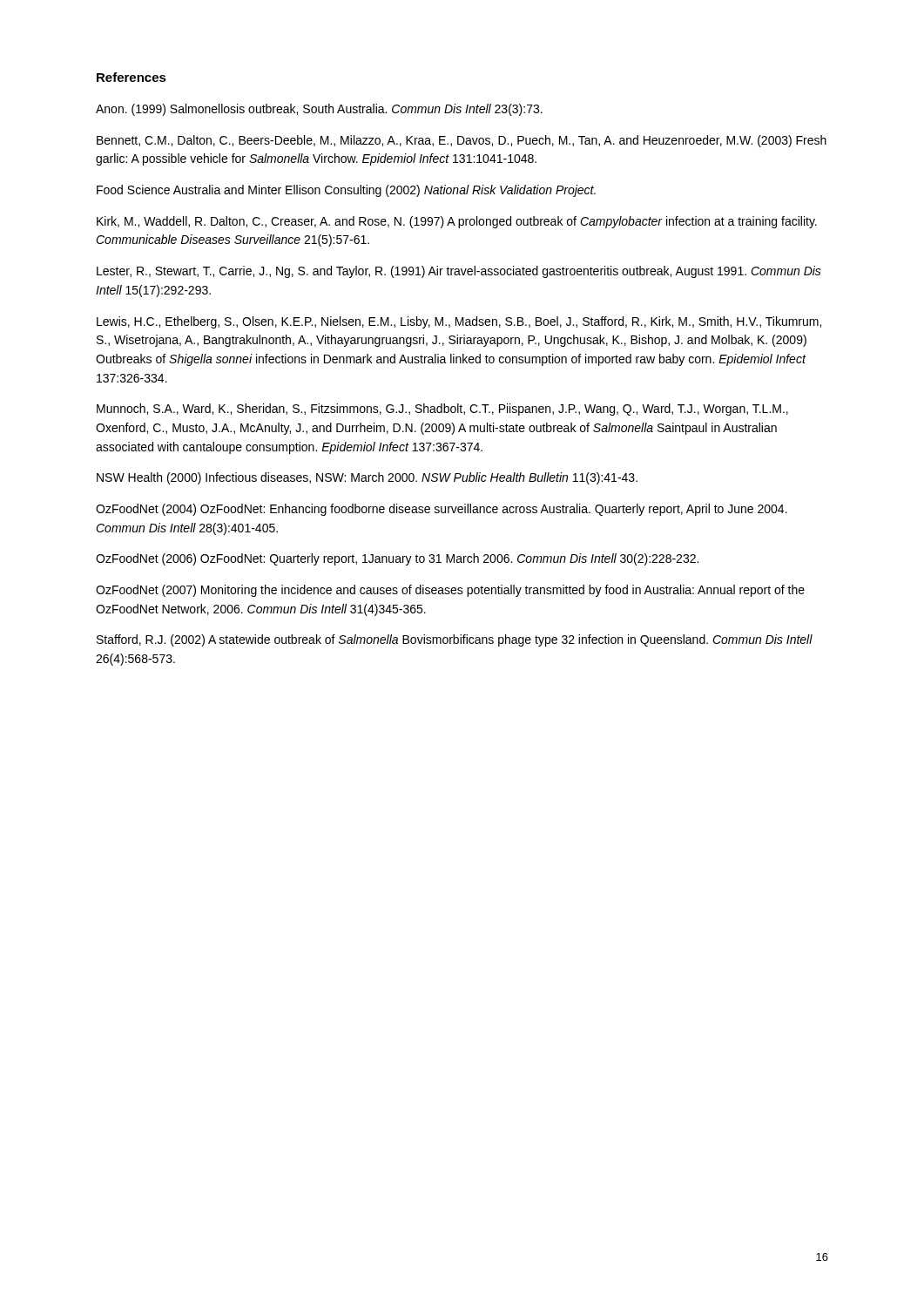Find a section header
This screenshot has height=1307, width=924.
coord(131,77)
